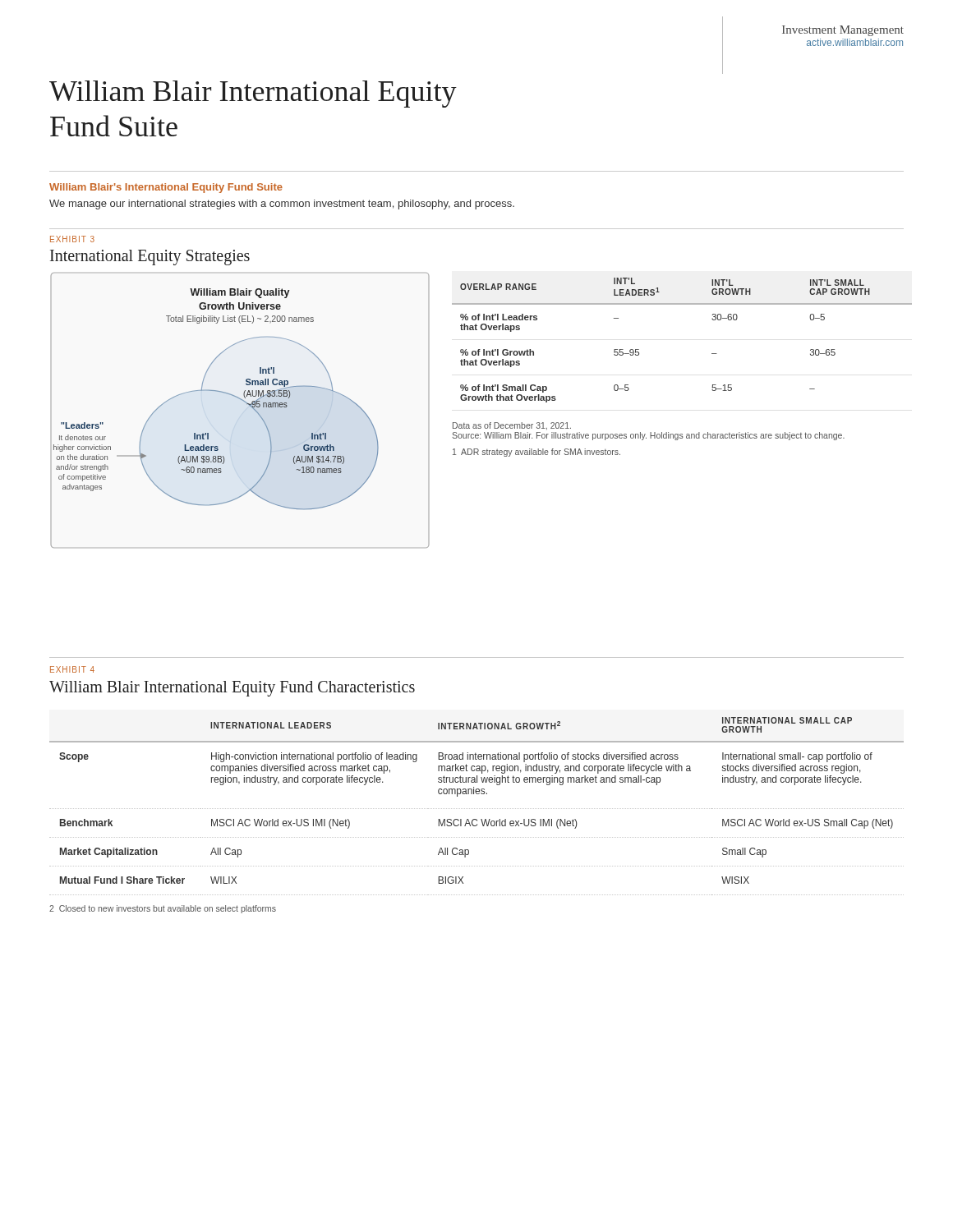Where is the passage that starts "We manage our international strategies with"?

pyautogui.click(x=282, y=203)
